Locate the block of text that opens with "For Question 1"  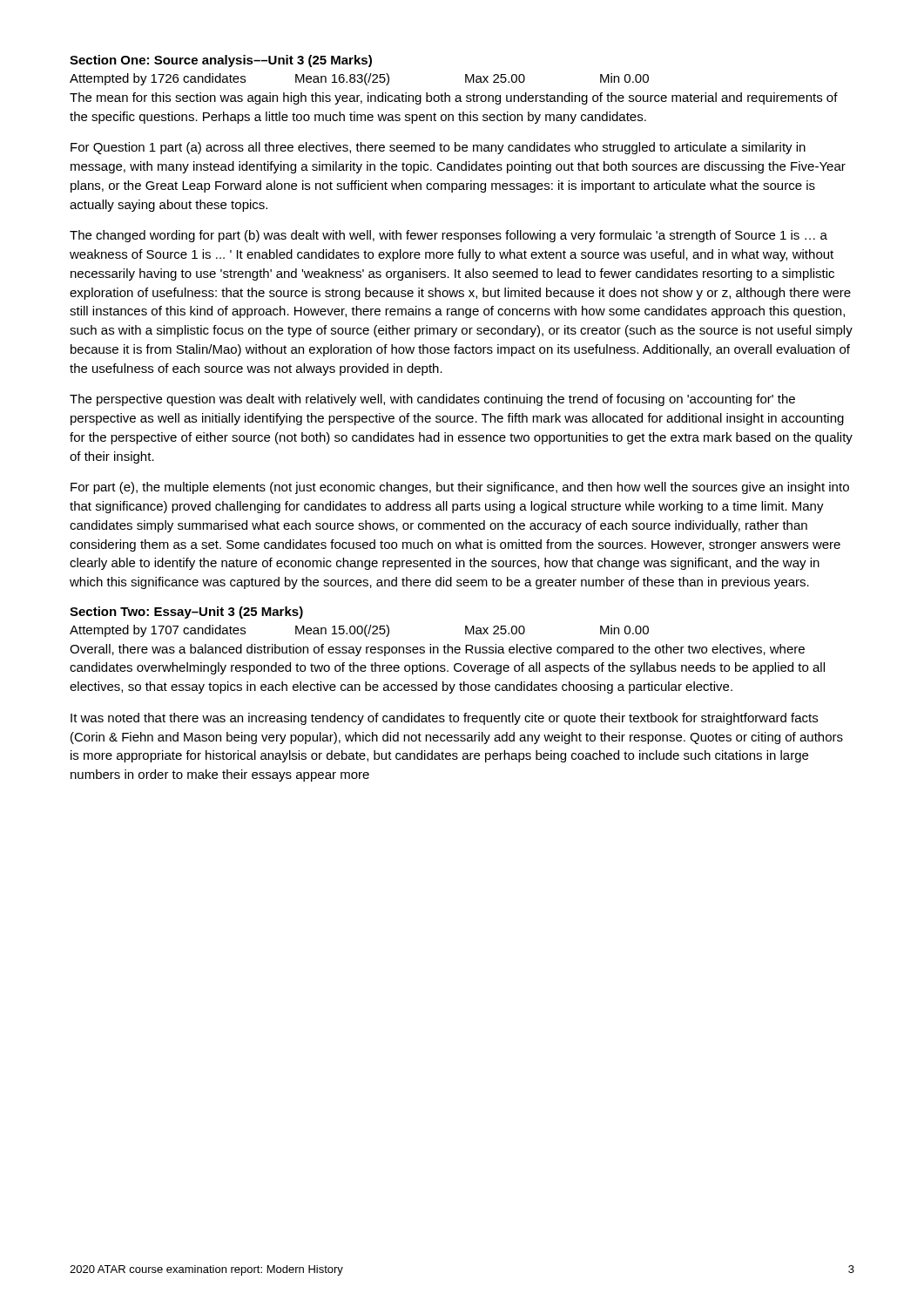coord(458,175)
